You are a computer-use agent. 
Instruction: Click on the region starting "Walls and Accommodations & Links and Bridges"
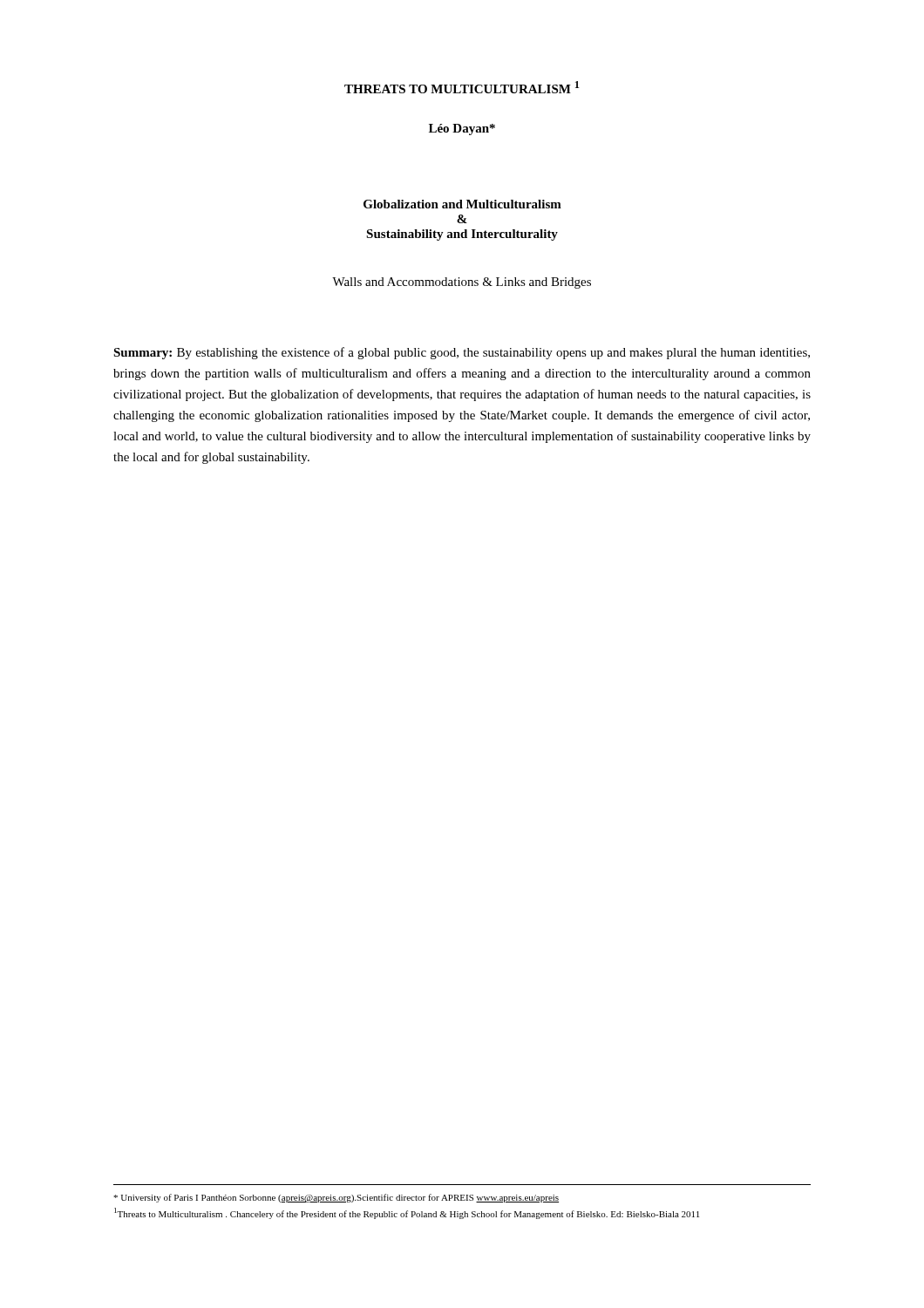tap(462, 282)
